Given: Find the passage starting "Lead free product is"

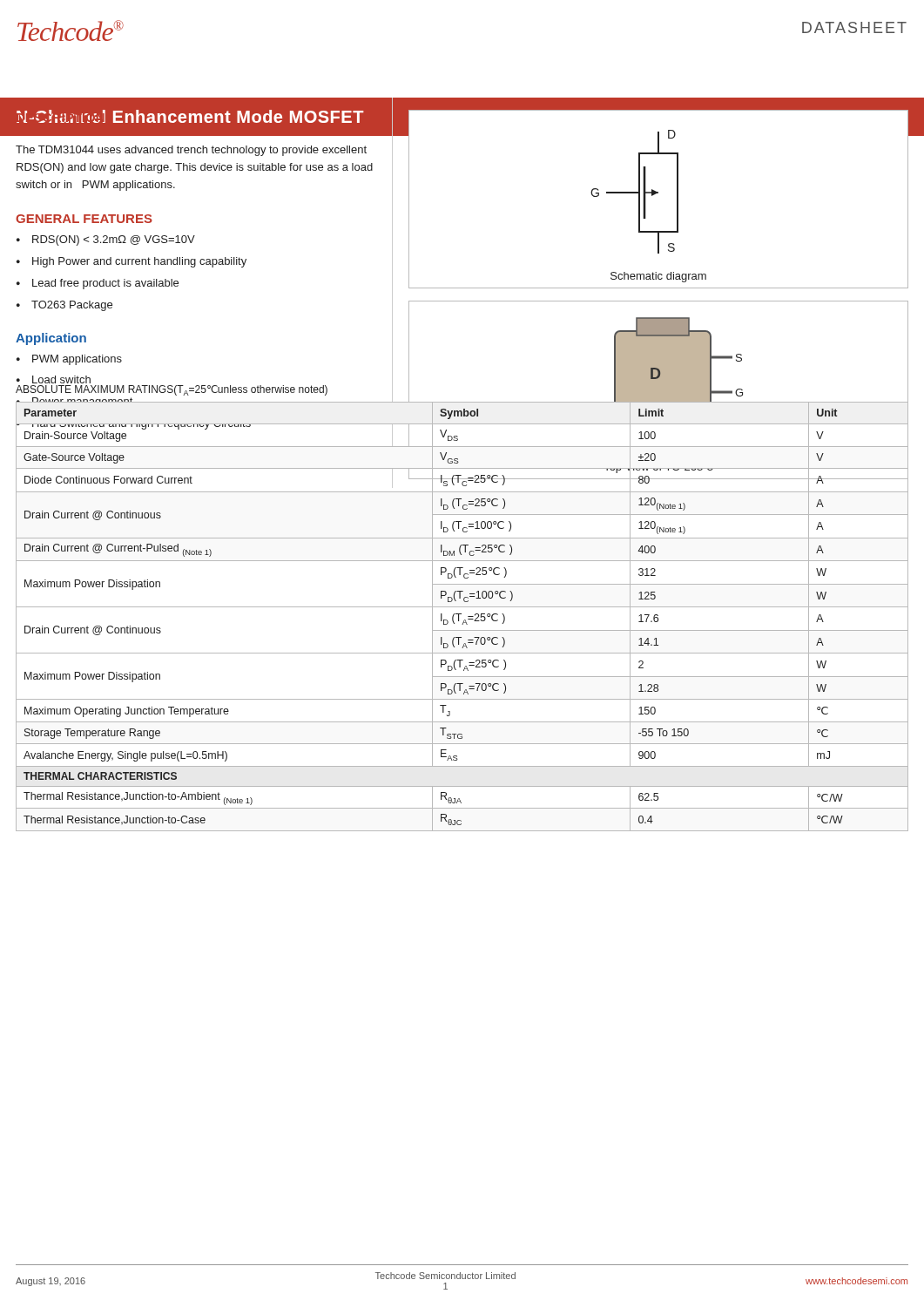Looking at the screenshot, I should pyautogui.click(x=98, y=284).
